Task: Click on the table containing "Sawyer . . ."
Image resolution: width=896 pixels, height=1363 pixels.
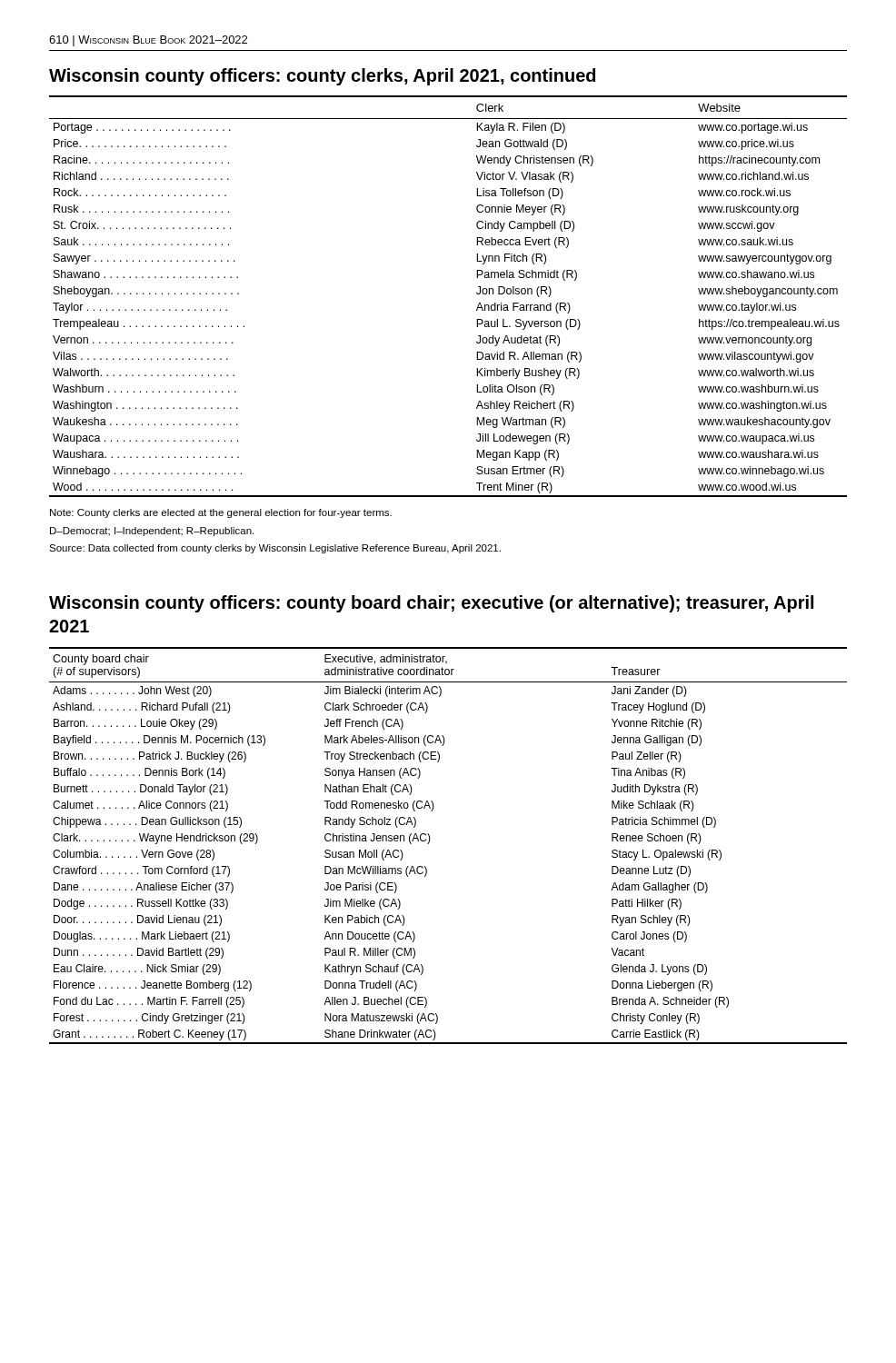Action: [x=448, y=296]
